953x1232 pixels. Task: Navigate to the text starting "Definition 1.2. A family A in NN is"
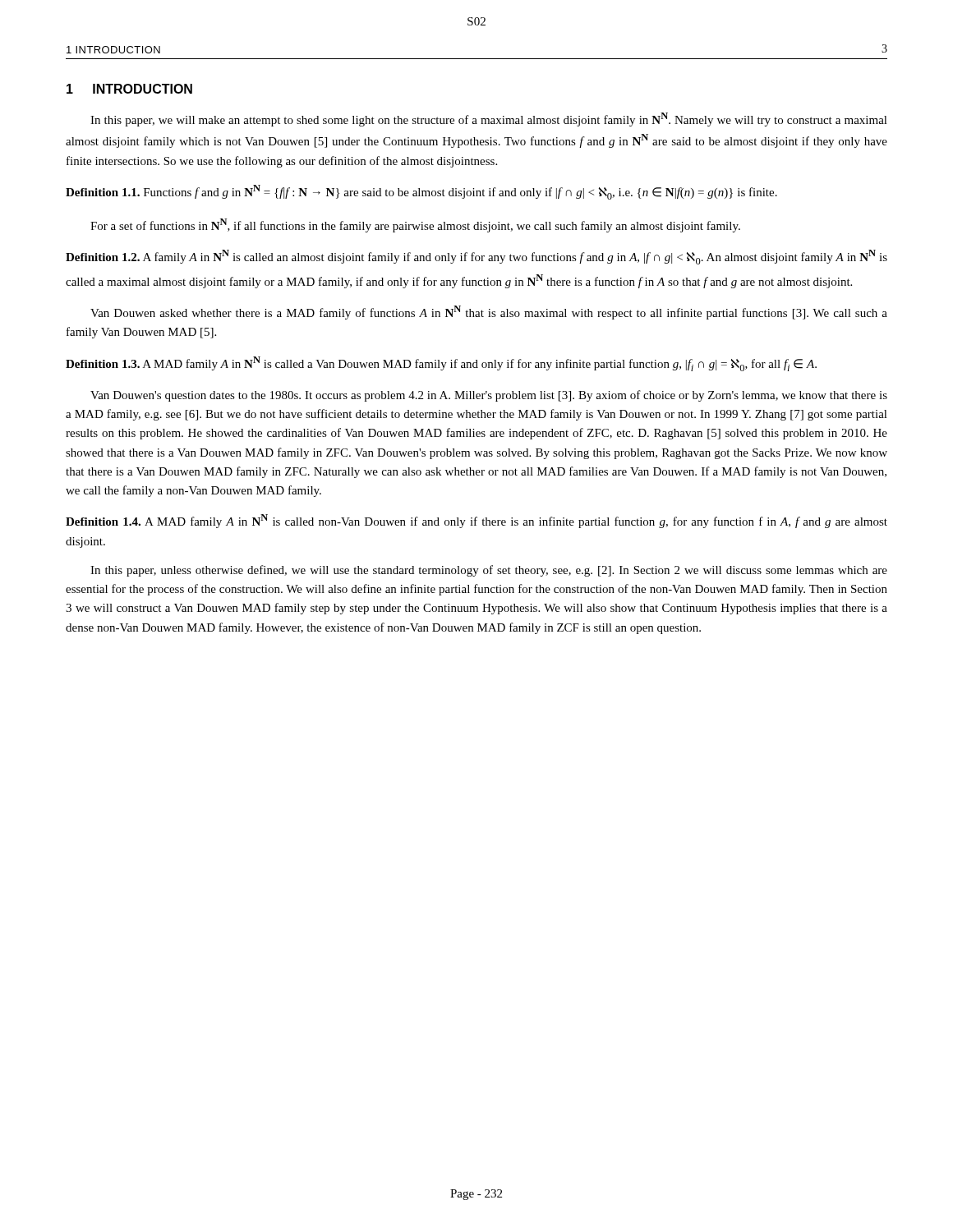click(x=476, y=268)
